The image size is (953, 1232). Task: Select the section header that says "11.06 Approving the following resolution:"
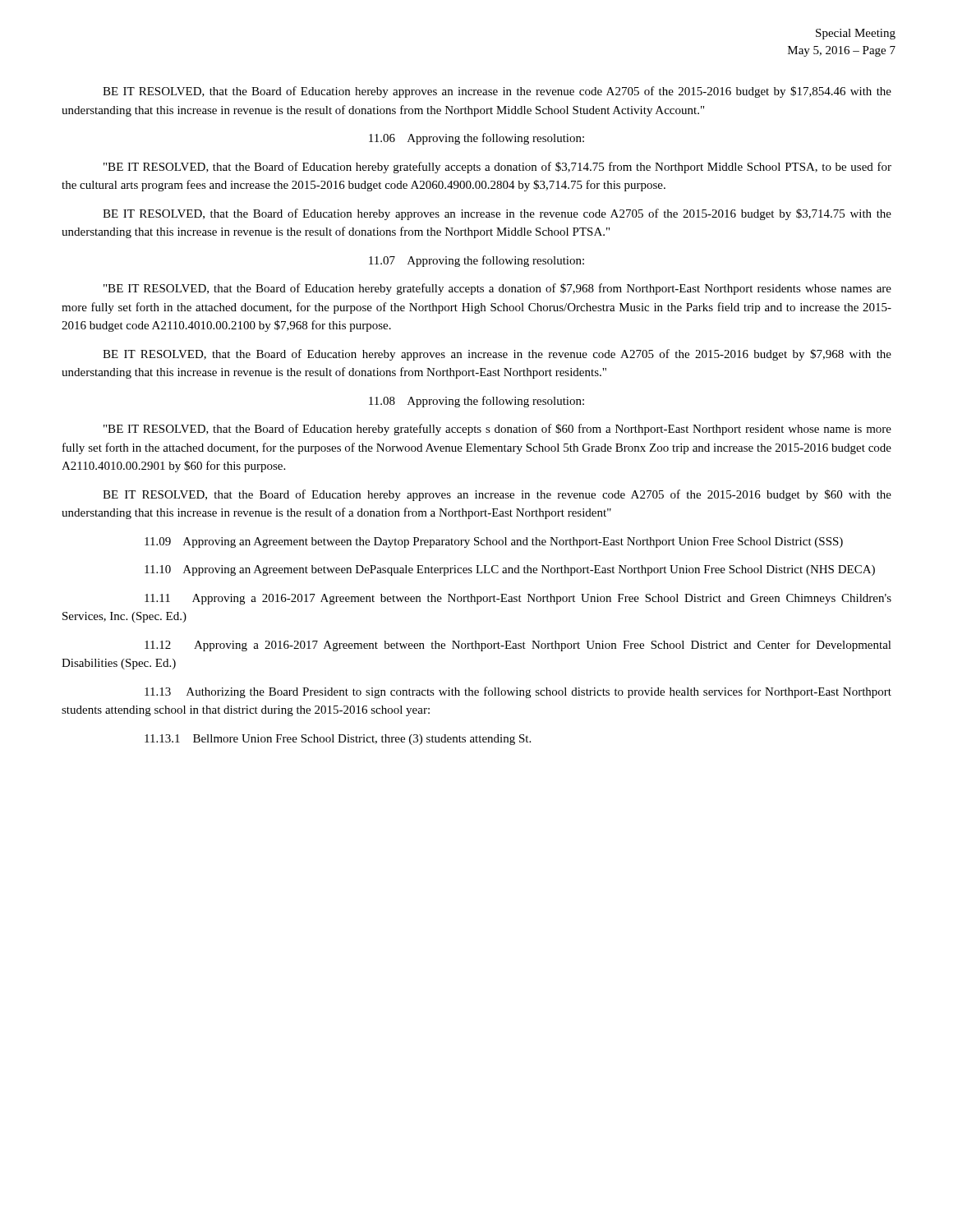tap(476, 138)
